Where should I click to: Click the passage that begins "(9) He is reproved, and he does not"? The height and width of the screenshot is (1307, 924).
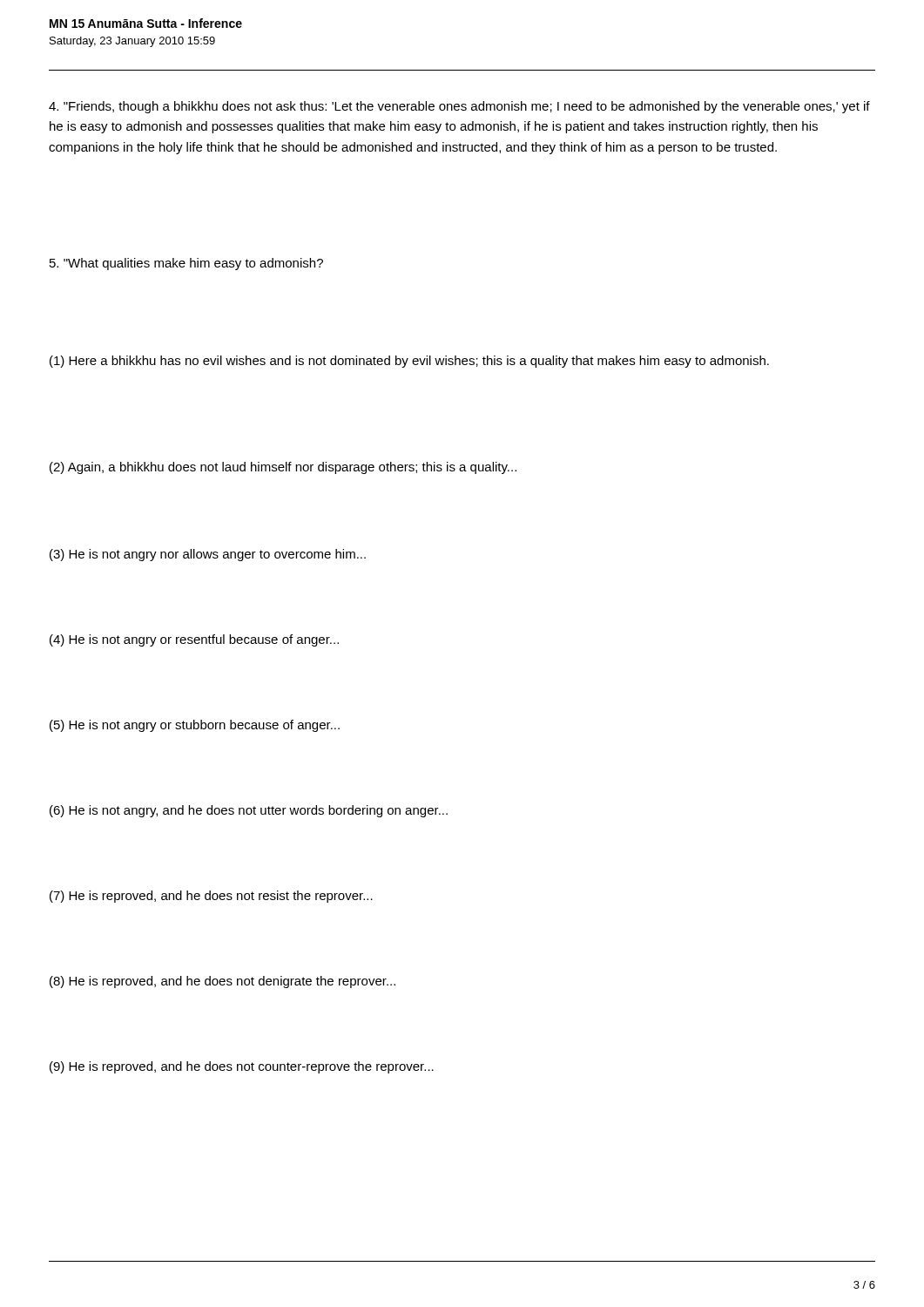(242, 1066)
